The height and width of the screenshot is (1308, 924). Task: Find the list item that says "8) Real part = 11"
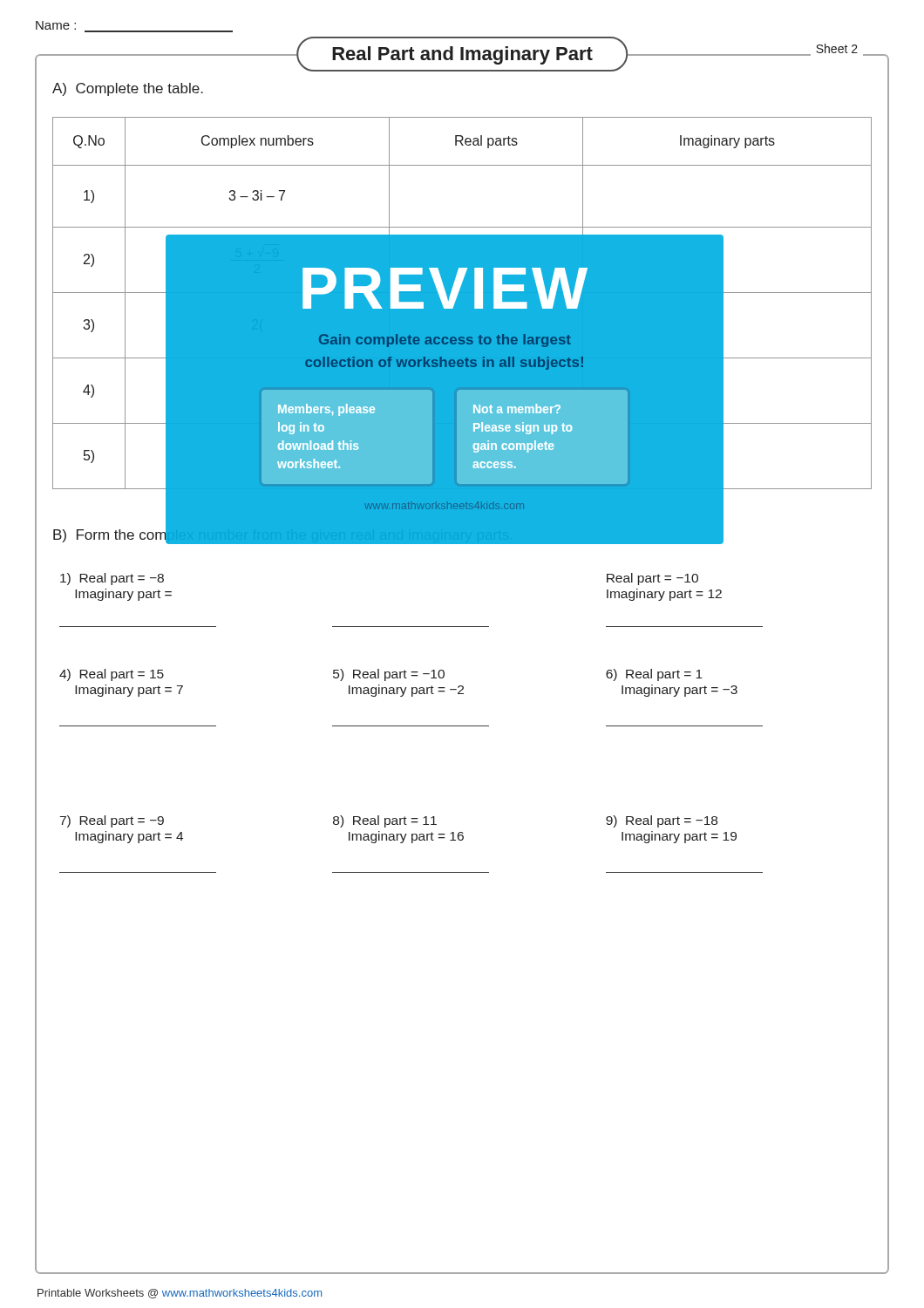click(411, 843)
